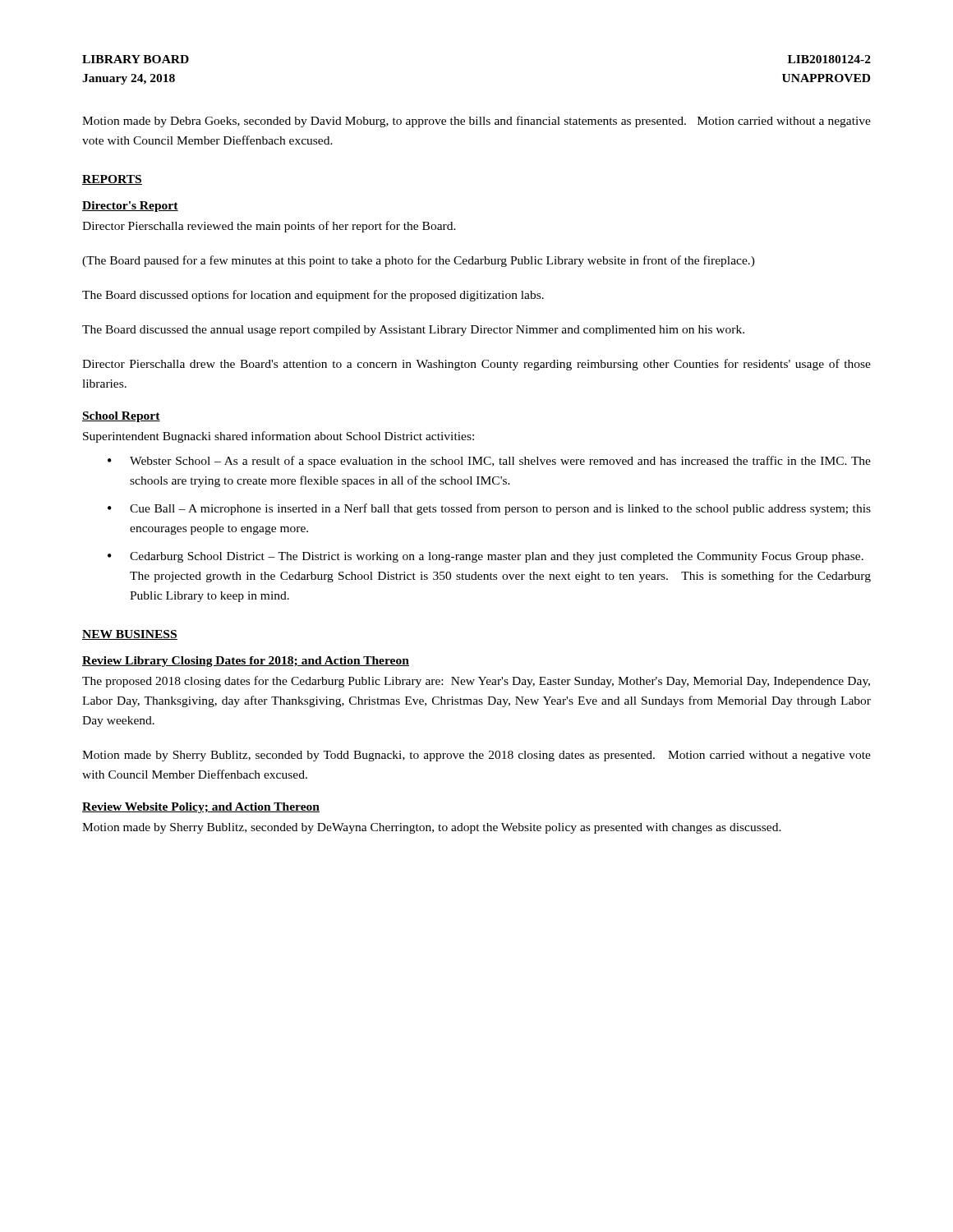The height and width of the screenshot is (1232, 953).
Task: Click on the passage starting "(The Board paused for"
Action: 419,260
